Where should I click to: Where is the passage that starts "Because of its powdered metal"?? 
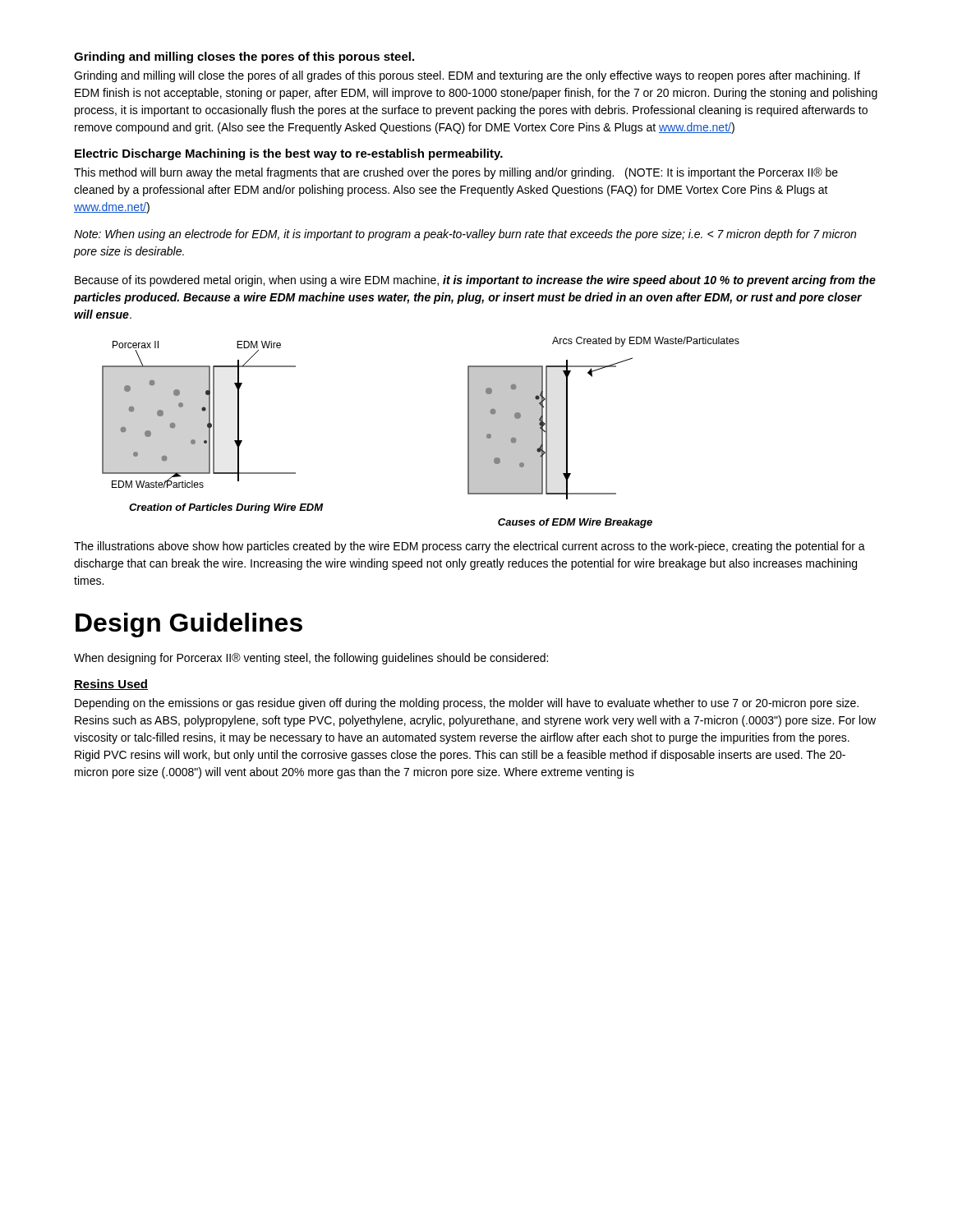(475, 297)
